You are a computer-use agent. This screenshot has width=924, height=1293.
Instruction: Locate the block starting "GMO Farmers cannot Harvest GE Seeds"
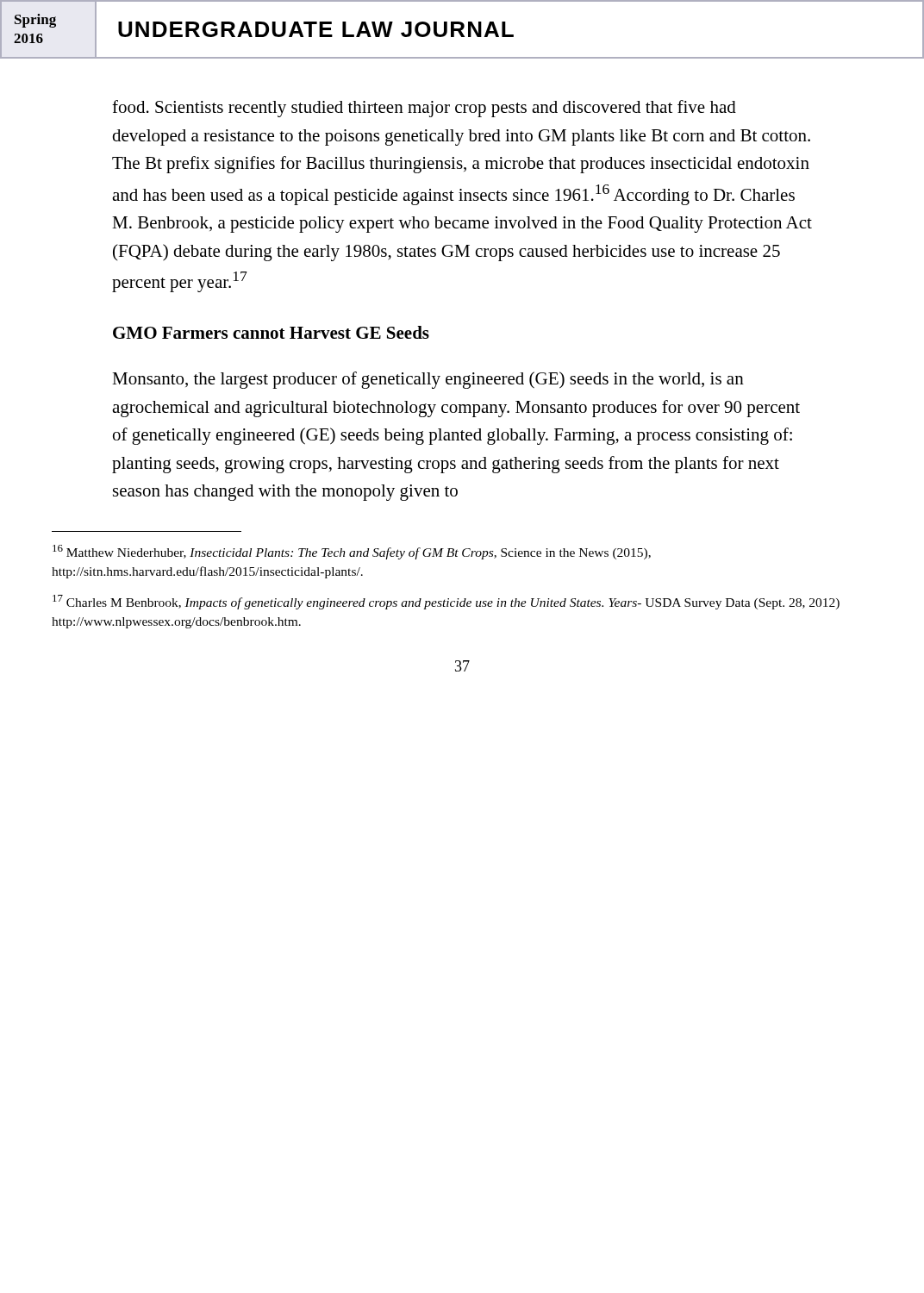point(271,333)
